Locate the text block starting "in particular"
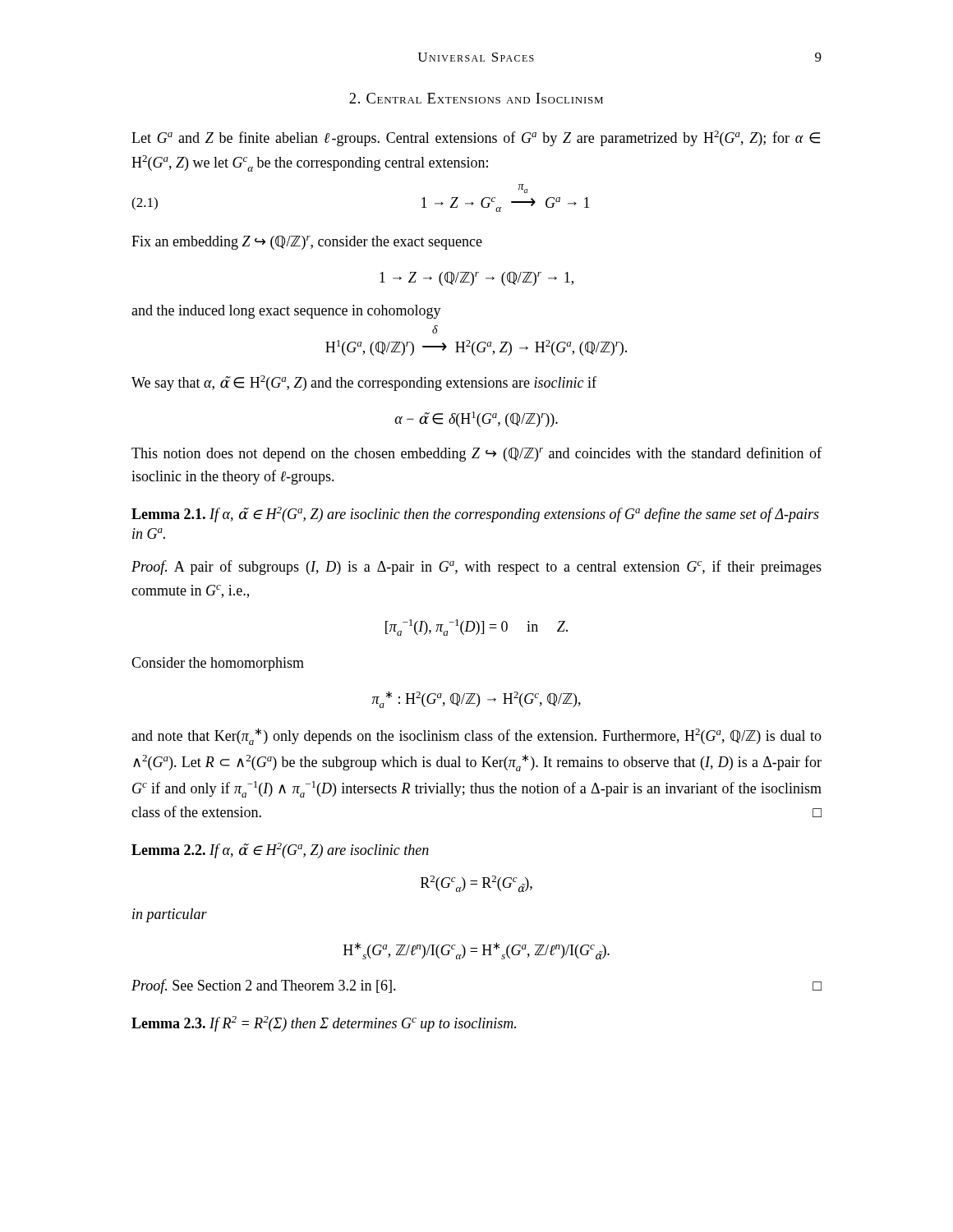This screenshot has height=1232, width=953. pyautogui.click(x=169, y=914)
